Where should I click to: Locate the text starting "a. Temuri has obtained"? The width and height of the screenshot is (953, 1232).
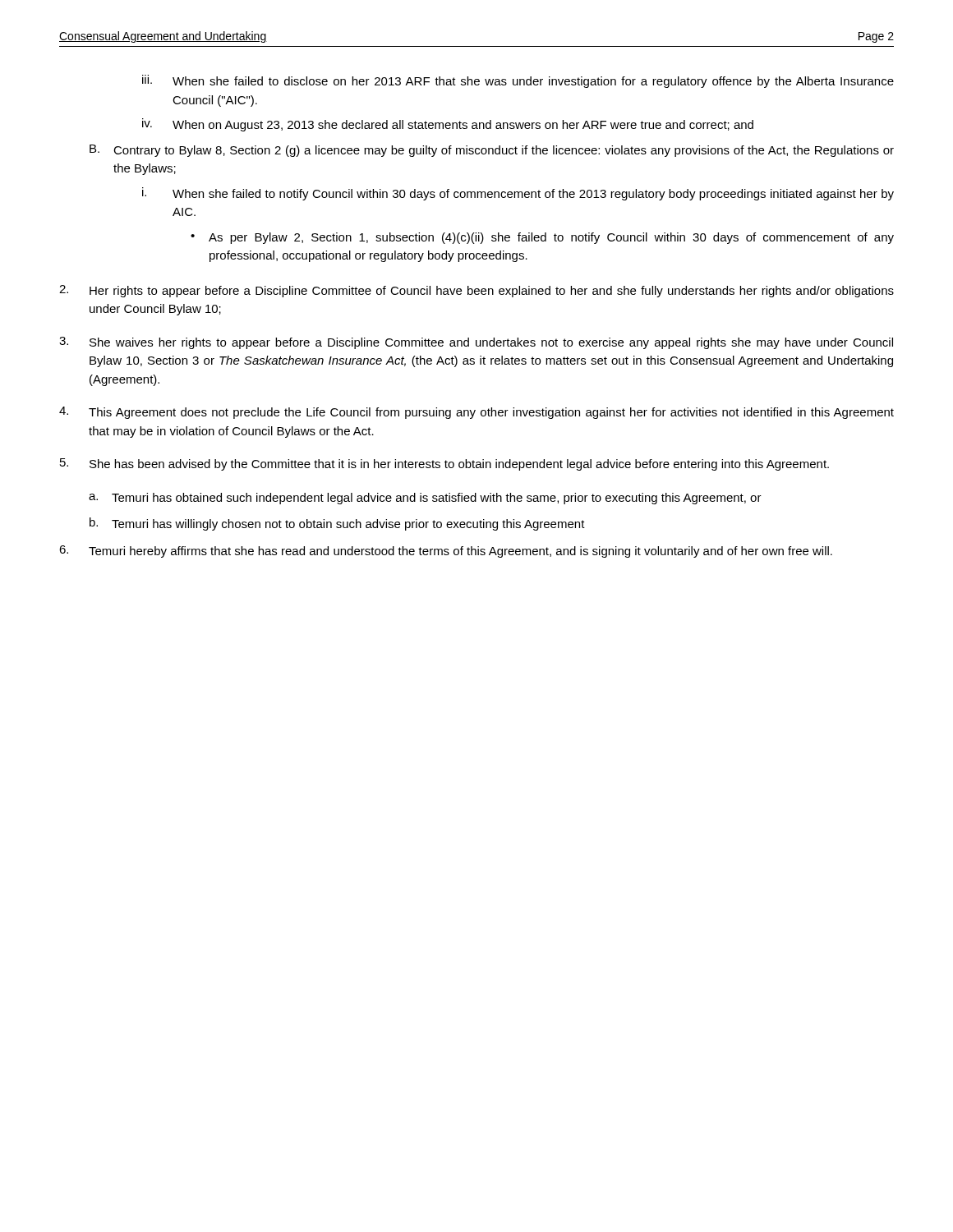pyautogui.click(x=491, y=497)
